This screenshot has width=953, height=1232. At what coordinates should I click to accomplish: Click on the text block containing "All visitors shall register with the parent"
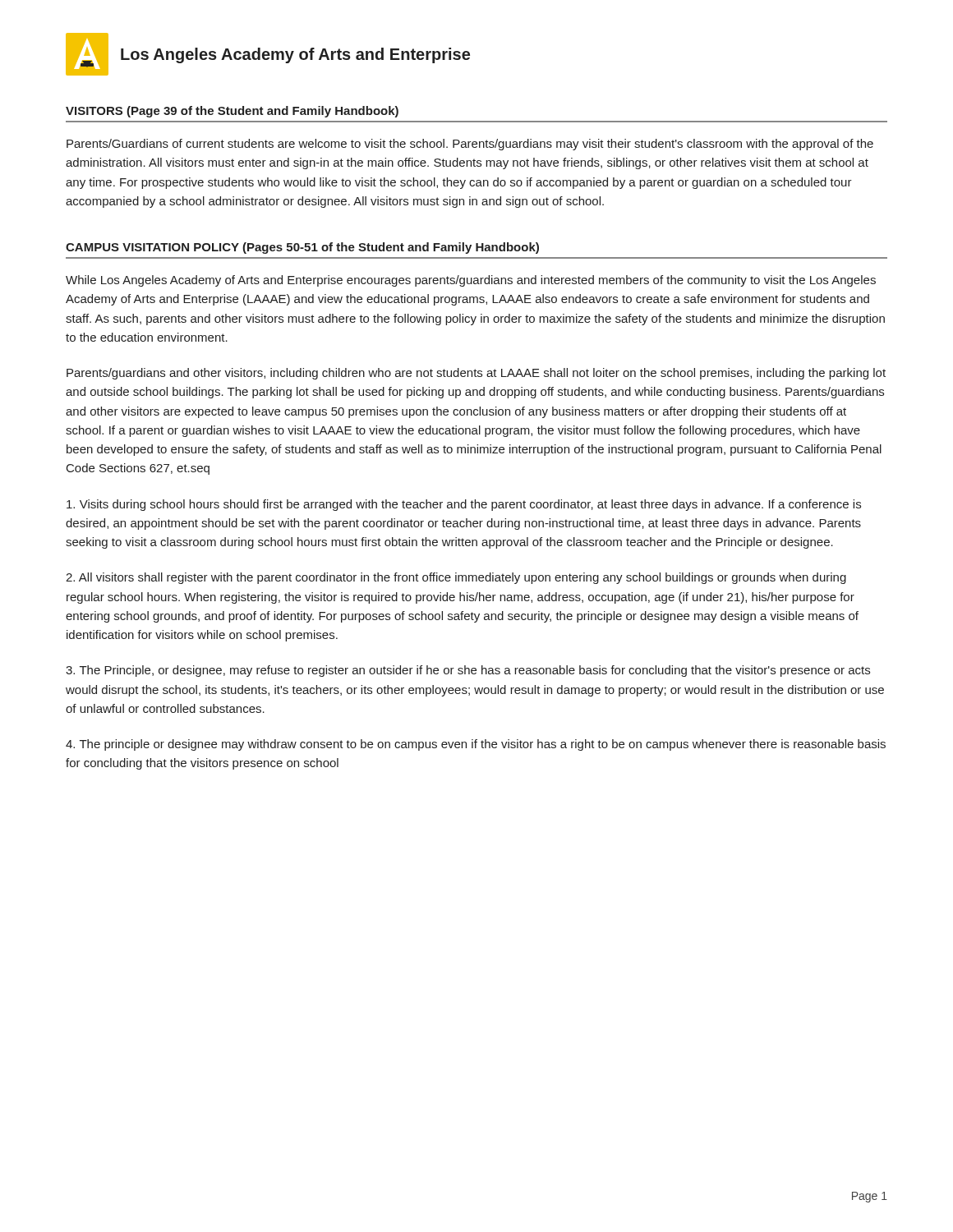click(x=462, y=606)
